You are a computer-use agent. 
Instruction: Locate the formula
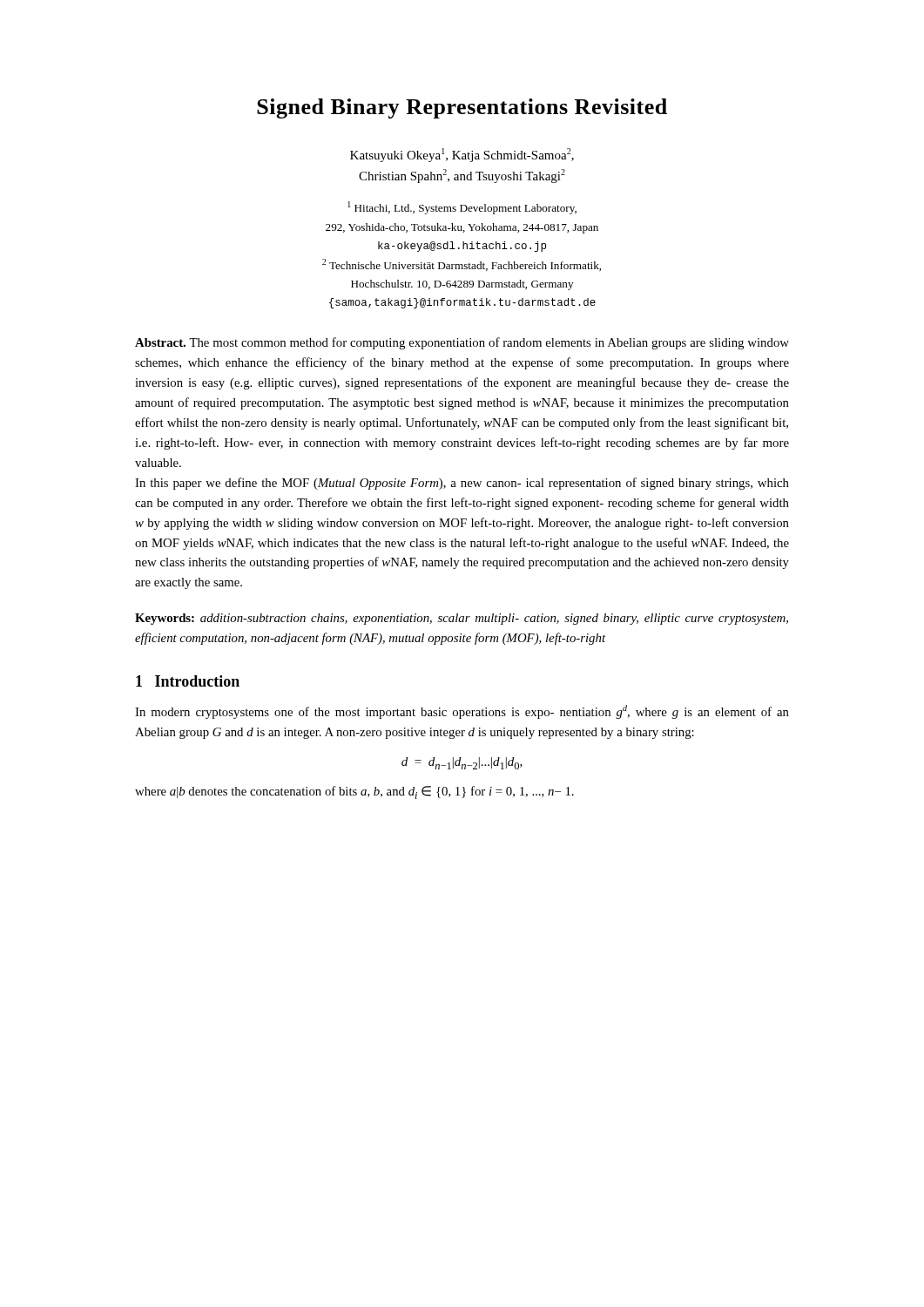(462, 763)
